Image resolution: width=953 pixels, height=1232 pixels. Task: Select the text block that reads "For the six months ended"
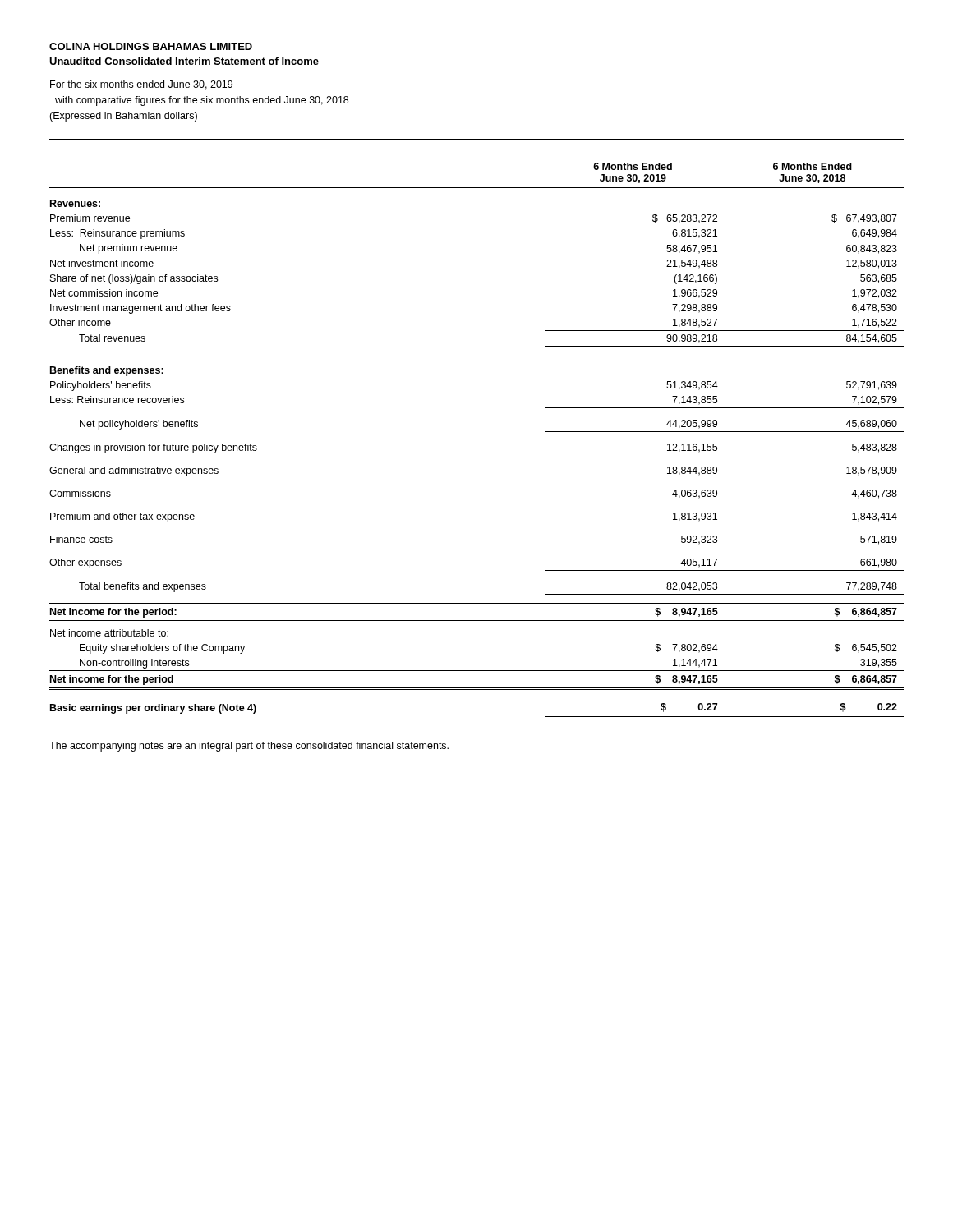tap(199, 100)
